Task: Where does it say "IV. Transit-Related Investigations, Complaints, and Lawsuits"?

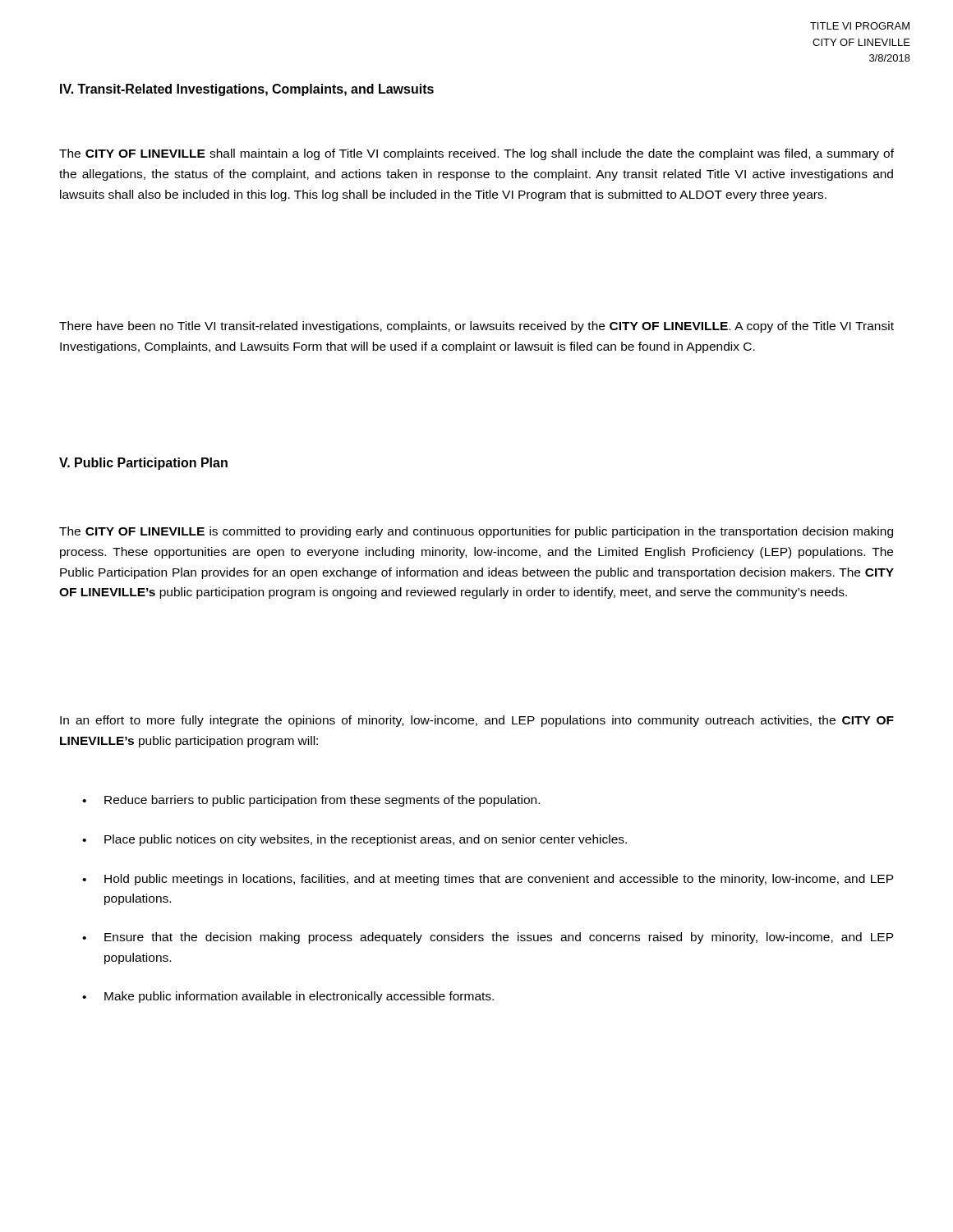Action: point(247,89)
